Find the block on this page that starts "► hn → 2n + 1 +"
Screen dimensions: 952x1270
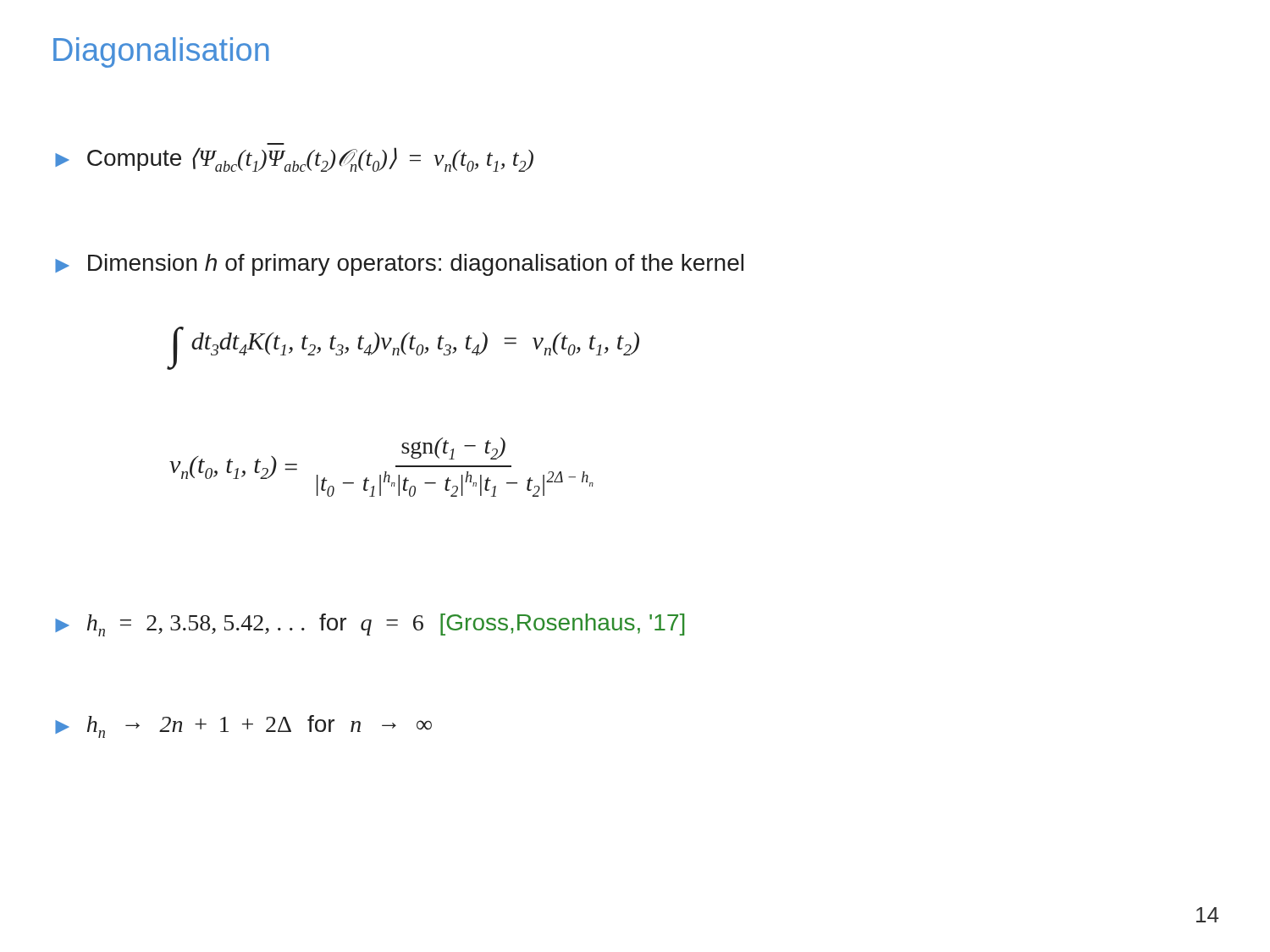[242, 726]
